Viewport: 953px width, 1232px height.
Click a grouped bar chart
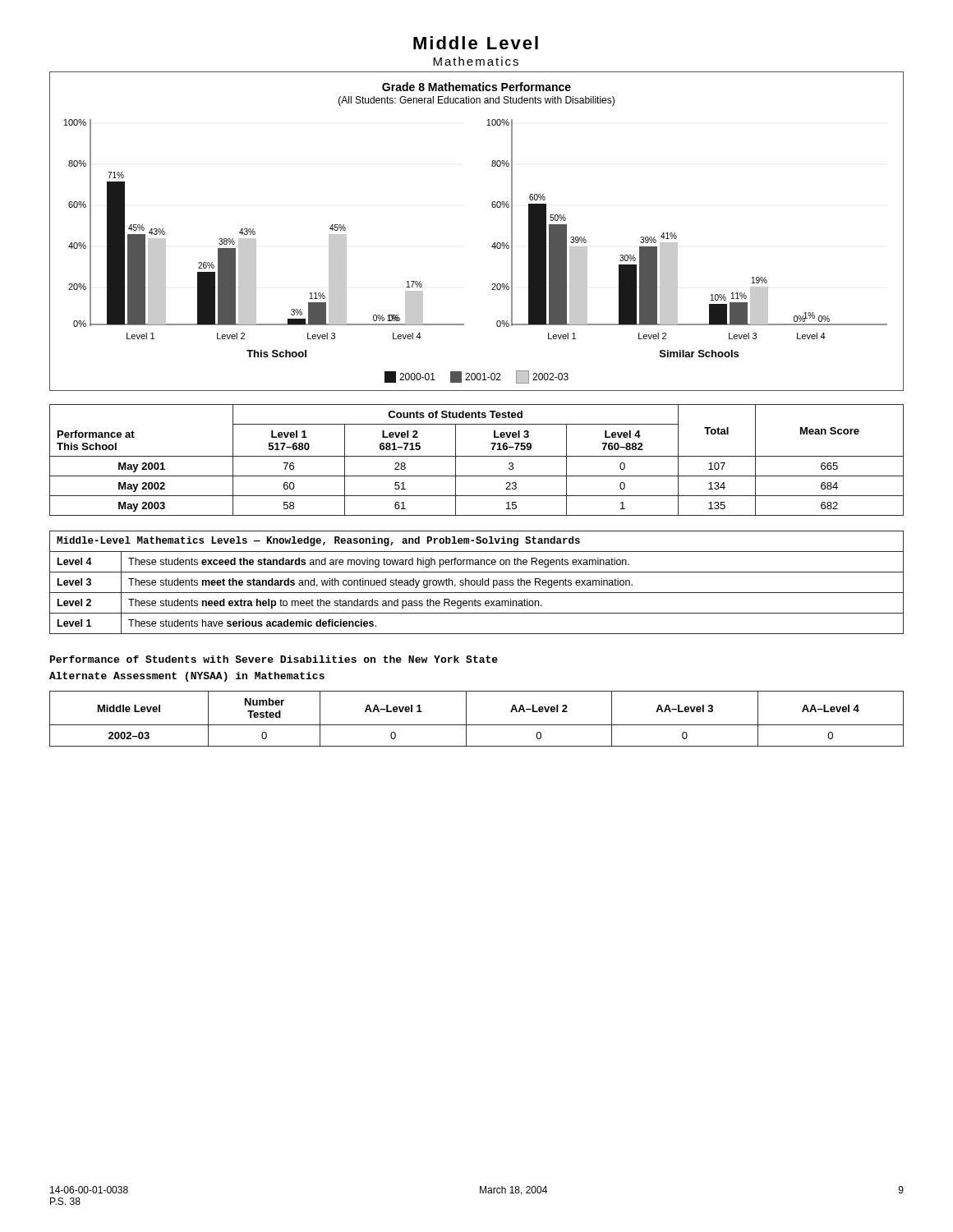(476, 231)
